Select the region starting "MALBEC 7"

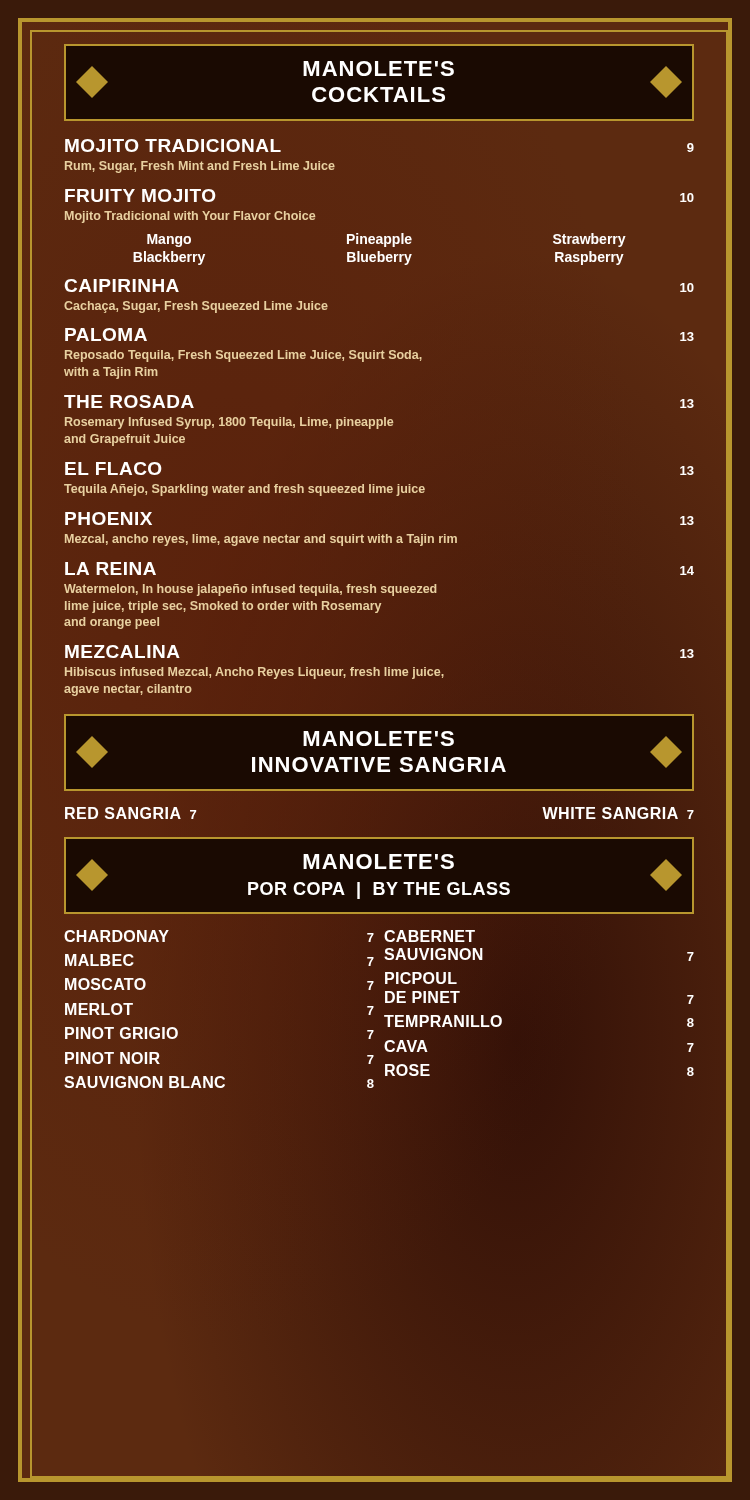(92, 960)
